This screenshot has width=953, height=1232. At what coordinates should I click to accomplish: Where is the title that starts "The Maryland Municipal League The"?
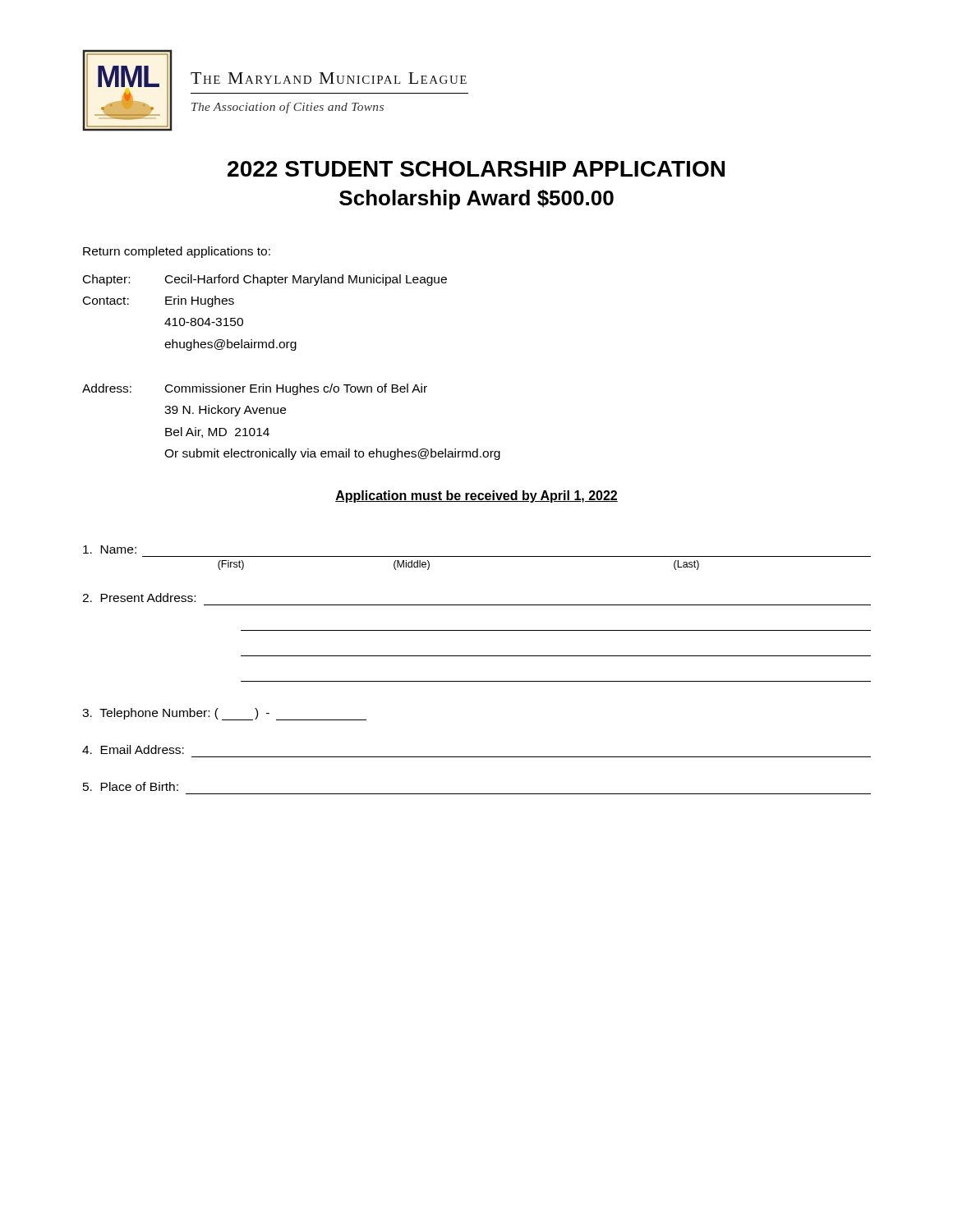(329, 90)
